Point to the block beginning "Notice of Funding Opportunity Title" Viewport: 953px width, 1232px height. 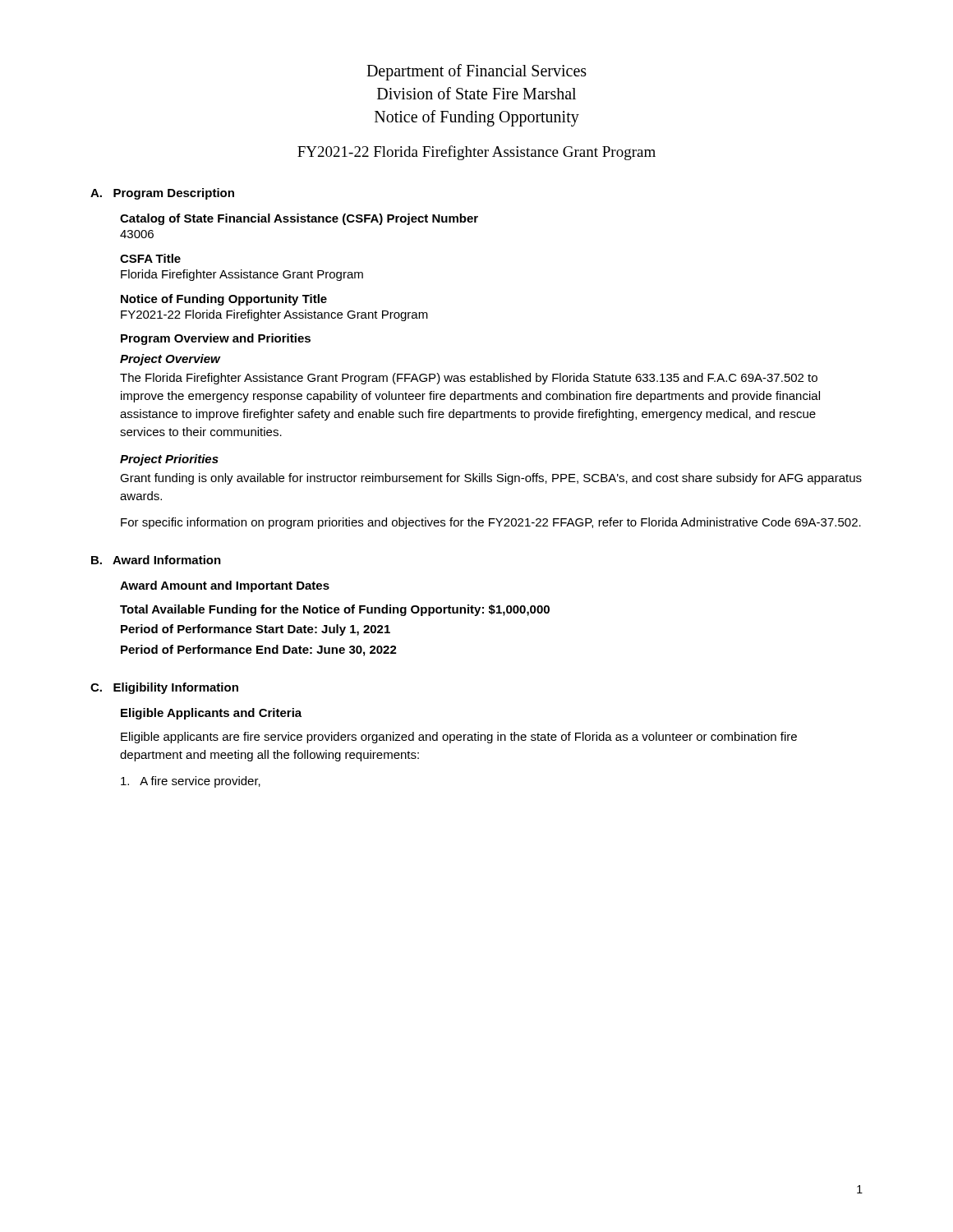coord(224,300)
